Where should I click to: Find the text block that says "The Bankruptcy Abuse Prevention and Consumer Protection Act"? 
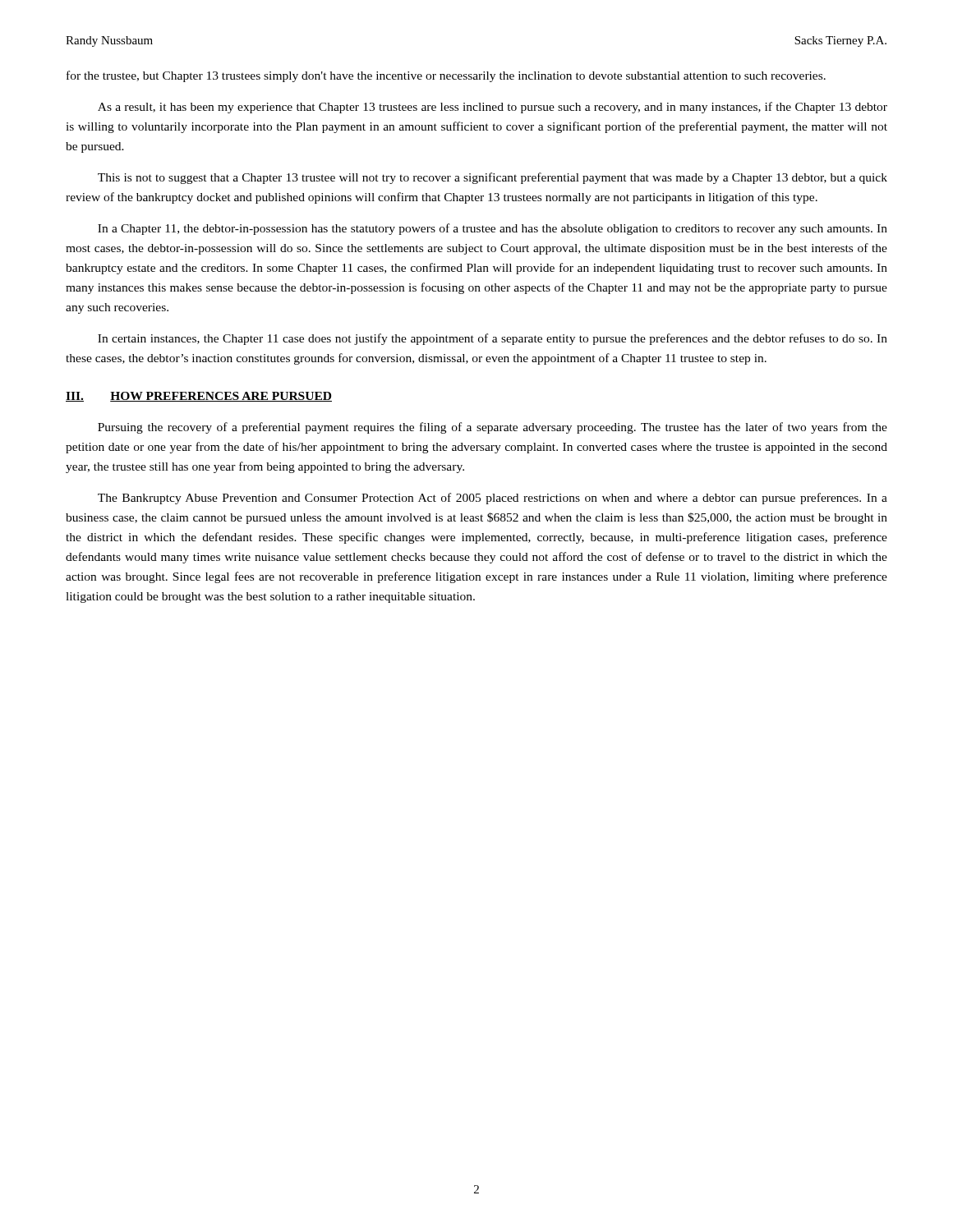pos(476,547)
